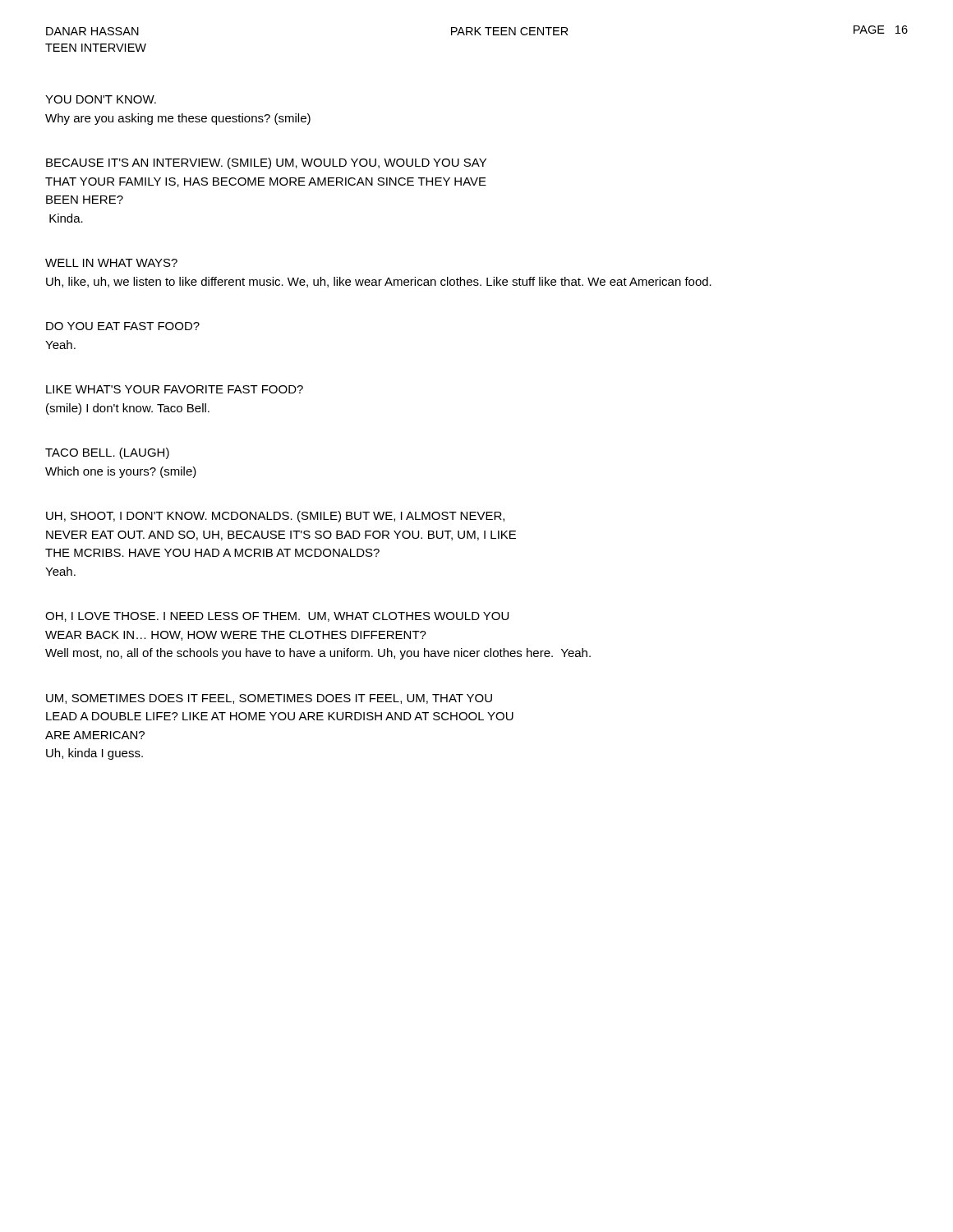Locate the text block that reads "UM, SOMETIMES DOES"
Viewport: 953px width, 1232px height.
(476, 726)
